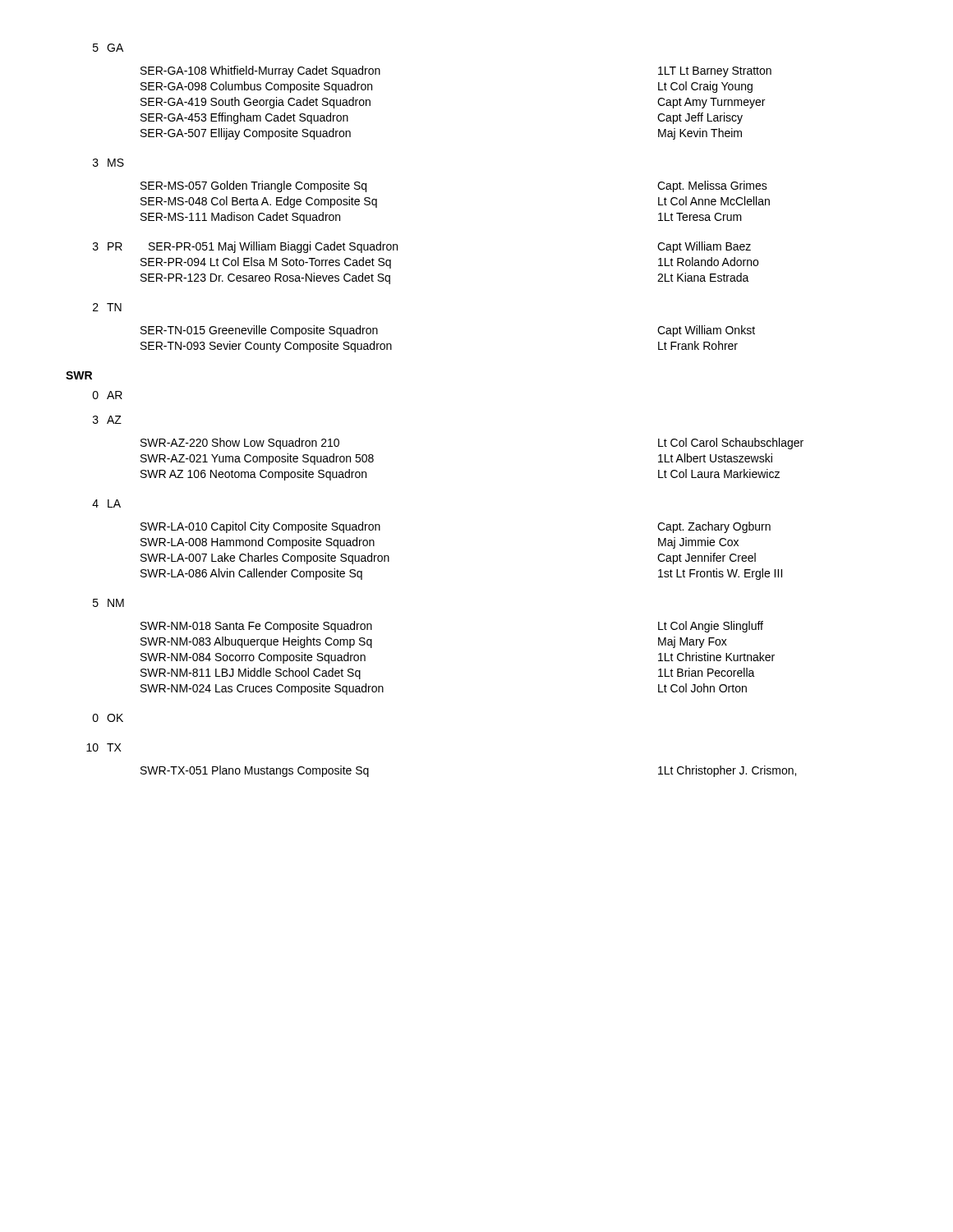Viewport: 953px width, 1232px height.
Task: Find the text starting "SER-TN-015 Greeneville Composite Squadron Capt"
Action: 259,331
